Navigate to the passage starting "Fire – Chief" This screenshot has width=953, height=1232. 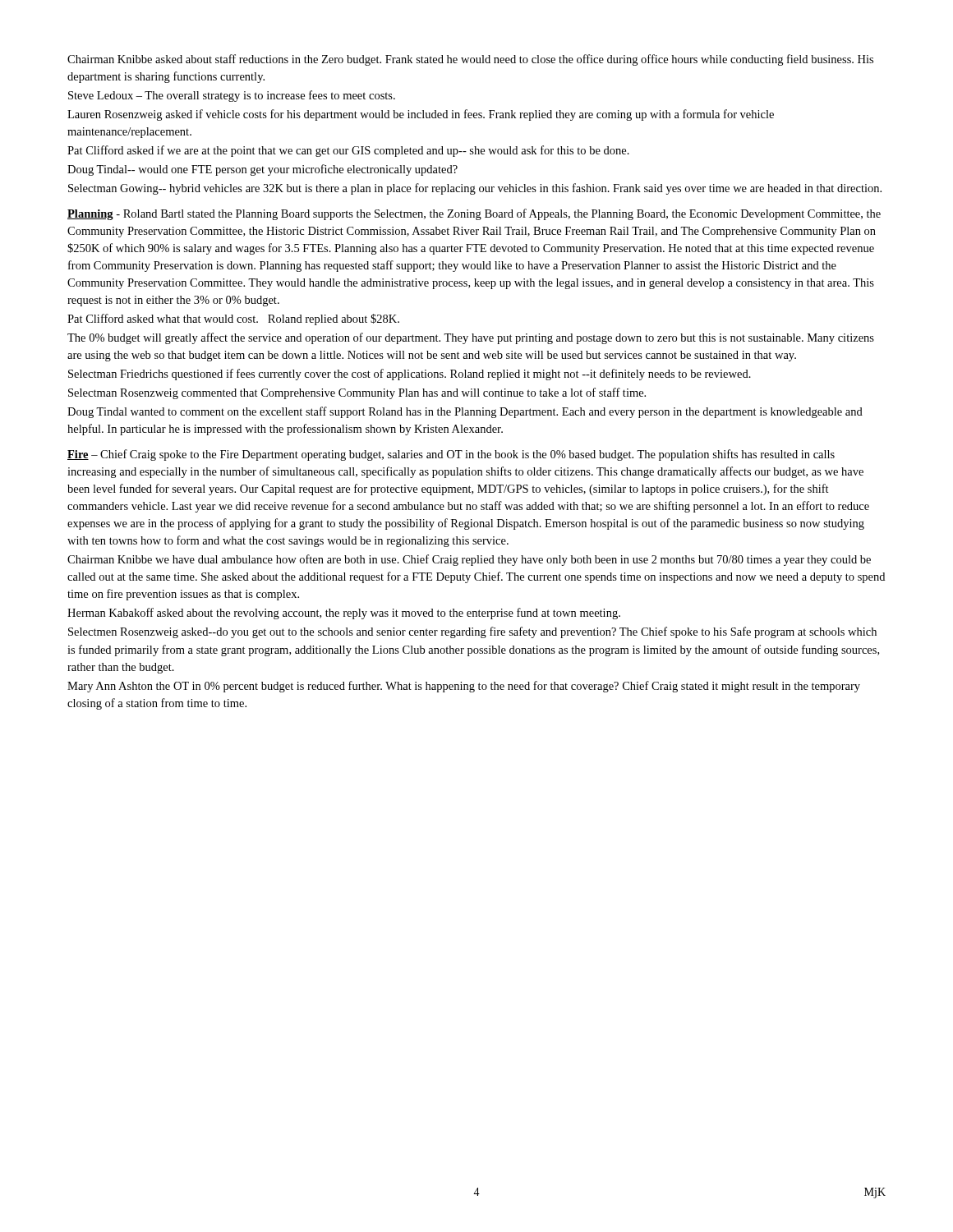tap(476, 579)
